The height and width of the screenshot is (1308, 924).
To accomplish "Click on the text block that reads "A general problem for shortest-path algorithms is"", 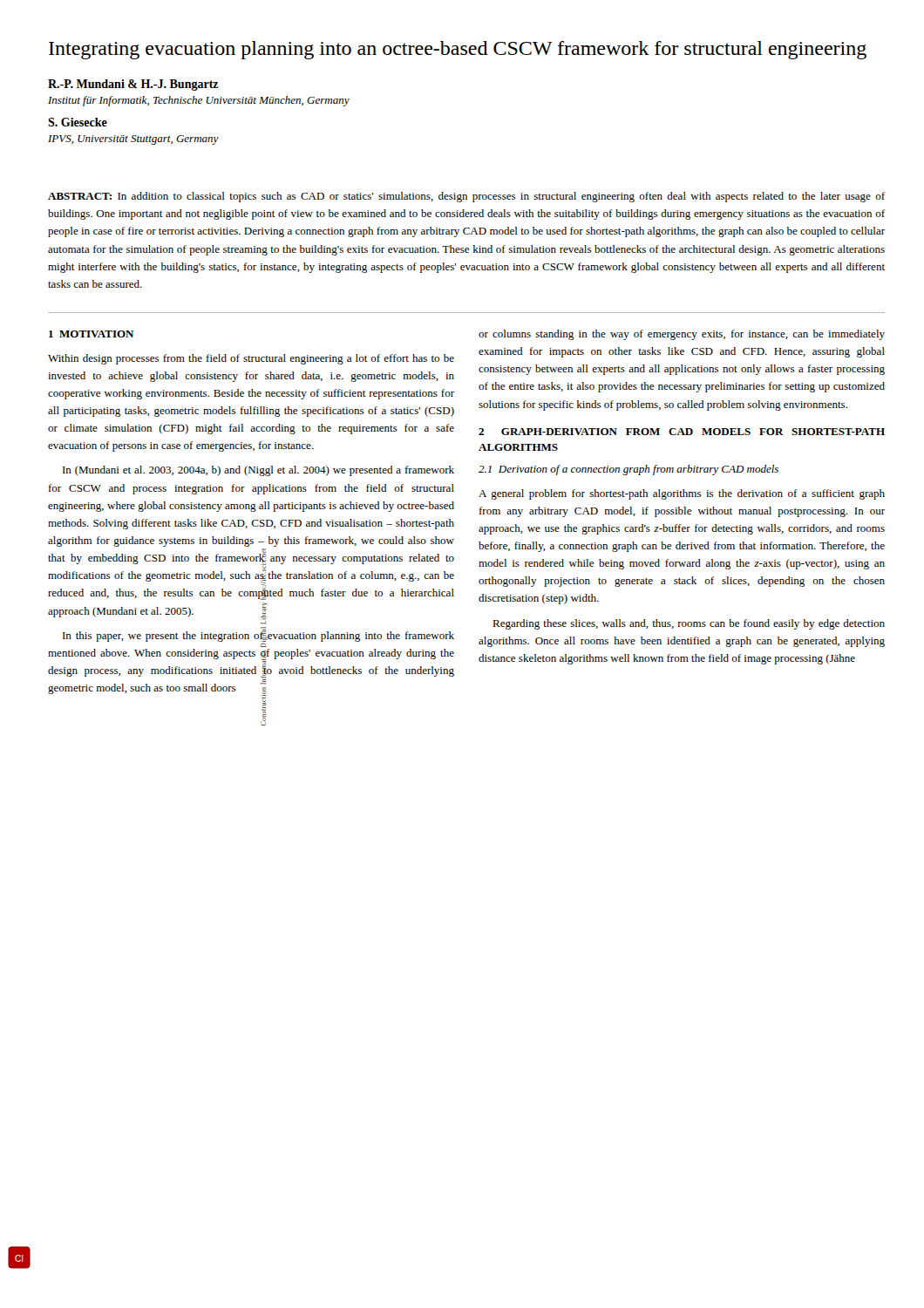I will [x=682, y=545].
